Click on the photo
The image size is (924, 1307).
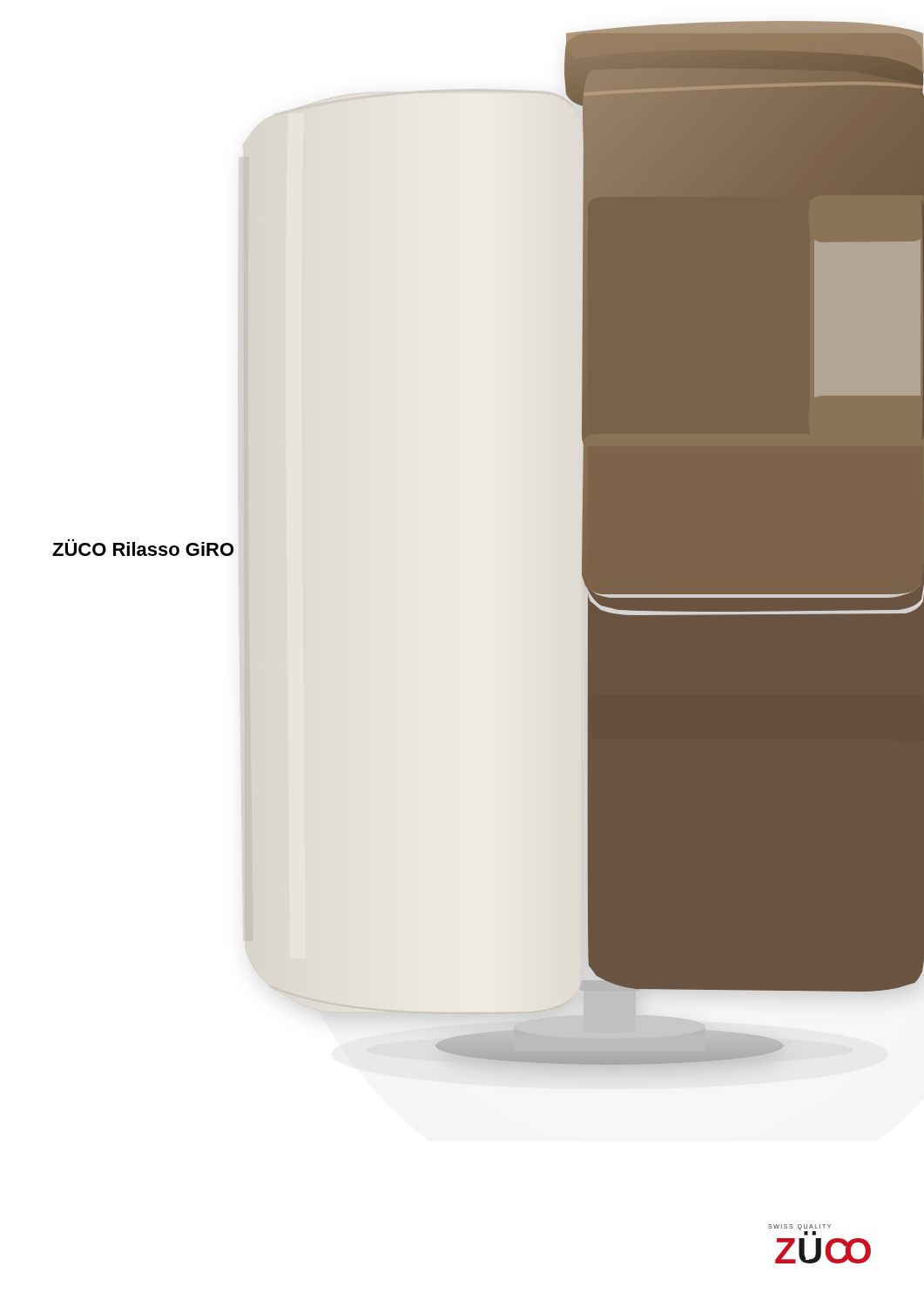click(571, 571)
